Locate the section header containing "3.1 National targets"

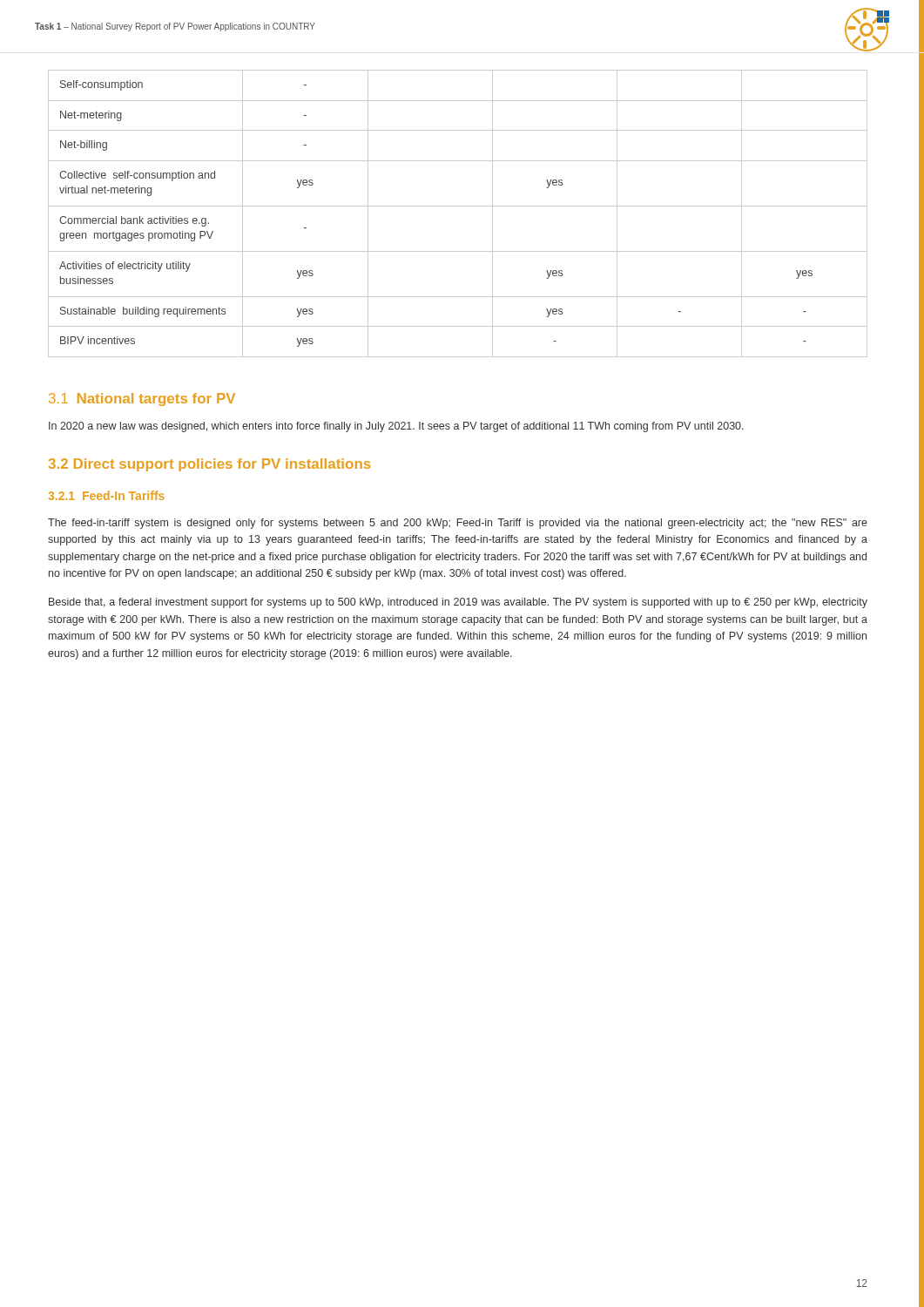pyautogui.click(x=142, y=398)
